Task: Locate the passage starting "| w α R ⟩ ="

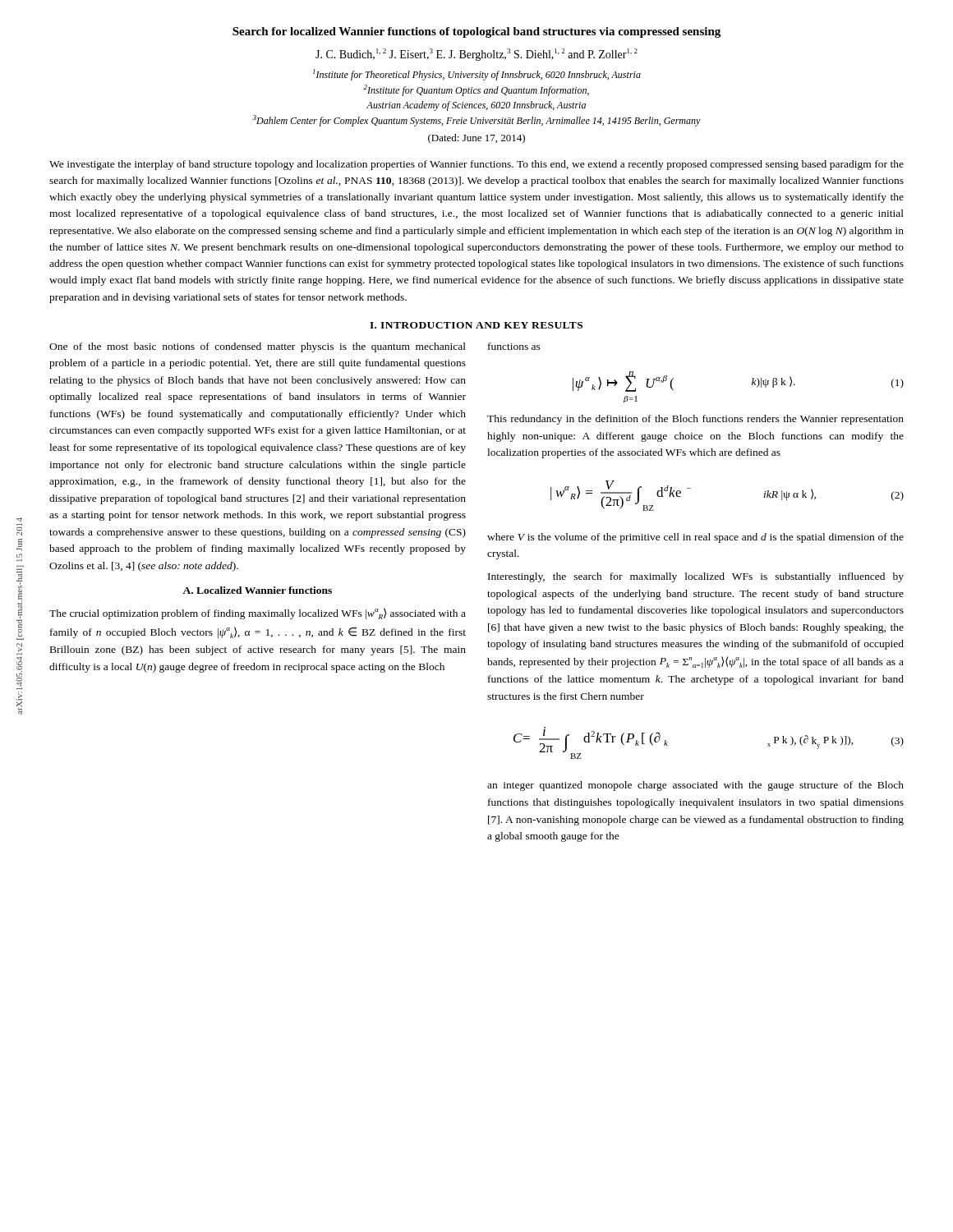Action: pos(695,495)
